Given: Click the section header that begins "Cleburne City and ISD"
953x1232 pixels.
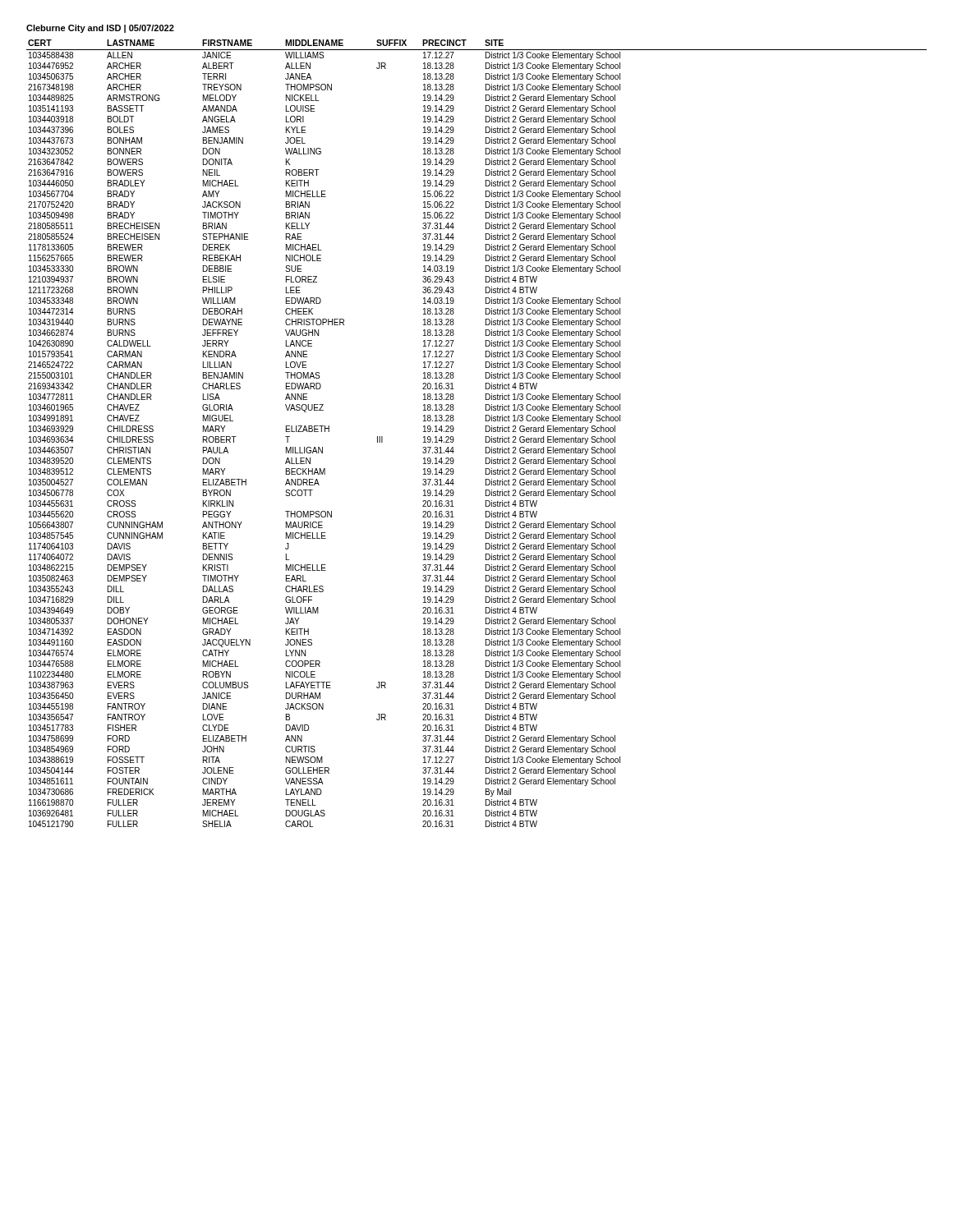Looking at the screenshot, I should [100, 28].
